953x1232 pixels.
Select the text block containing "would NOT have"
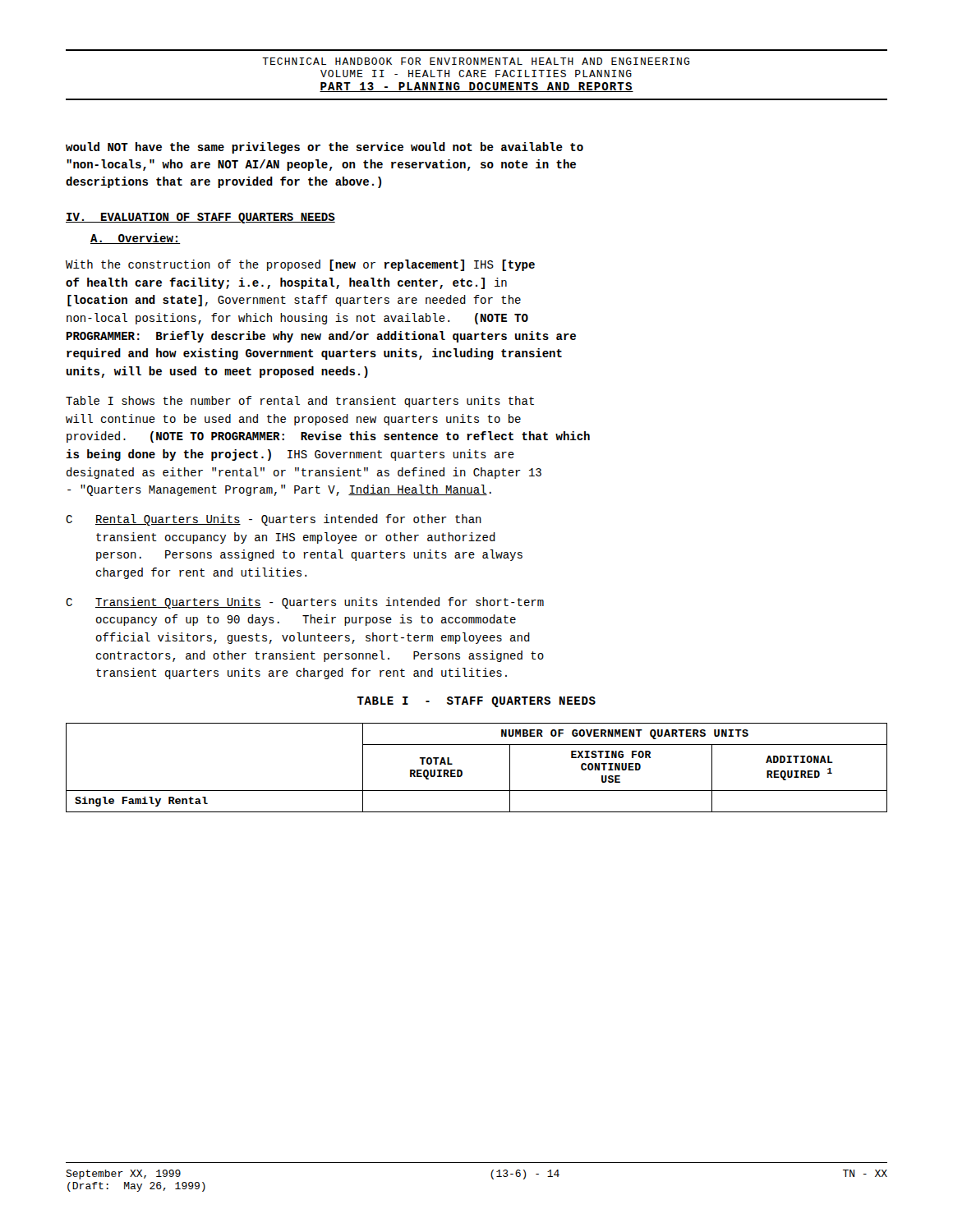point(325,165)
